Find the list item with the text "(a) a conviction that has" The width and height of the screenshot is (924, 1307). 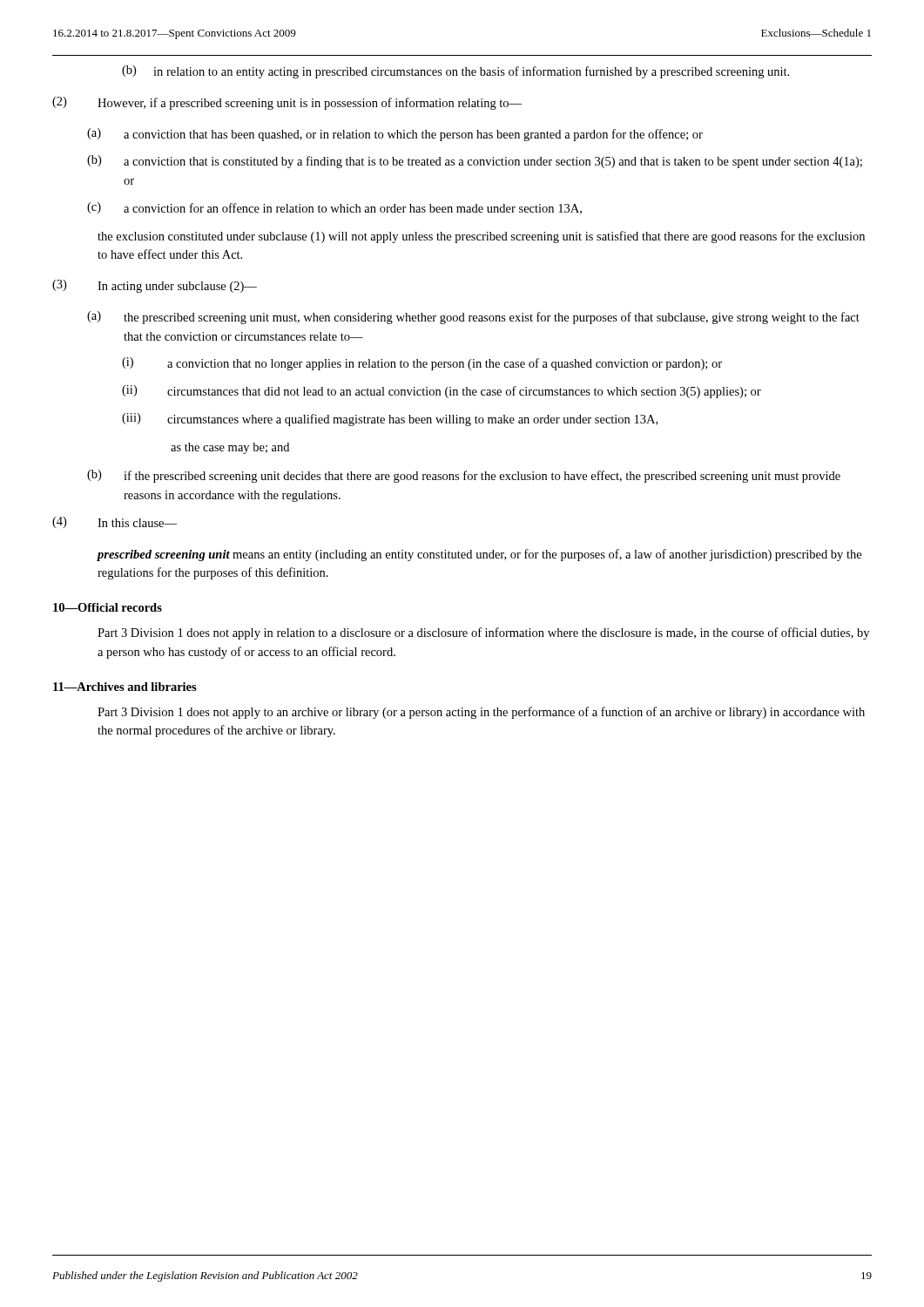pos(479,135)
